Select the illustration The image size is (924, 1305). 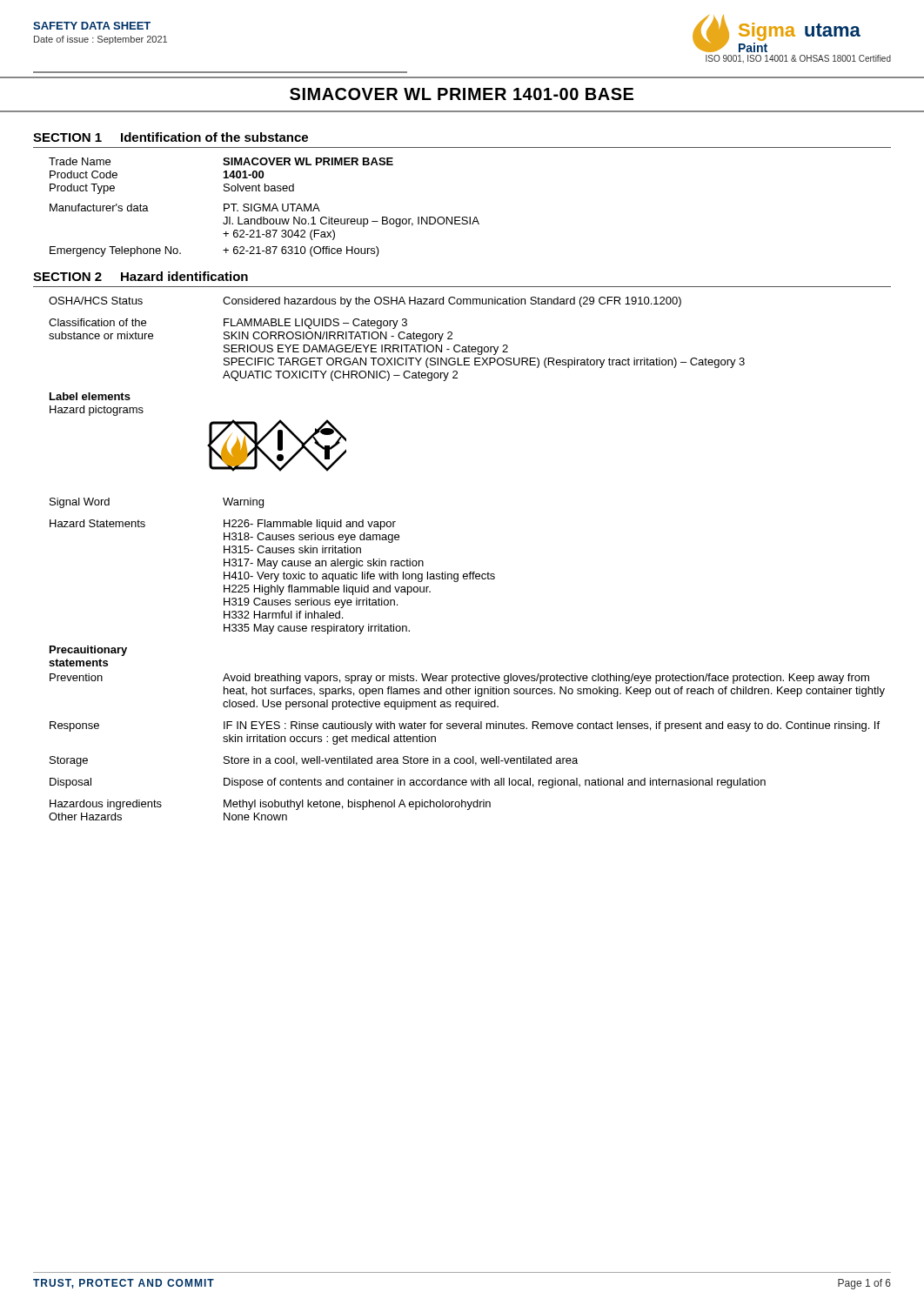(462, 452)
